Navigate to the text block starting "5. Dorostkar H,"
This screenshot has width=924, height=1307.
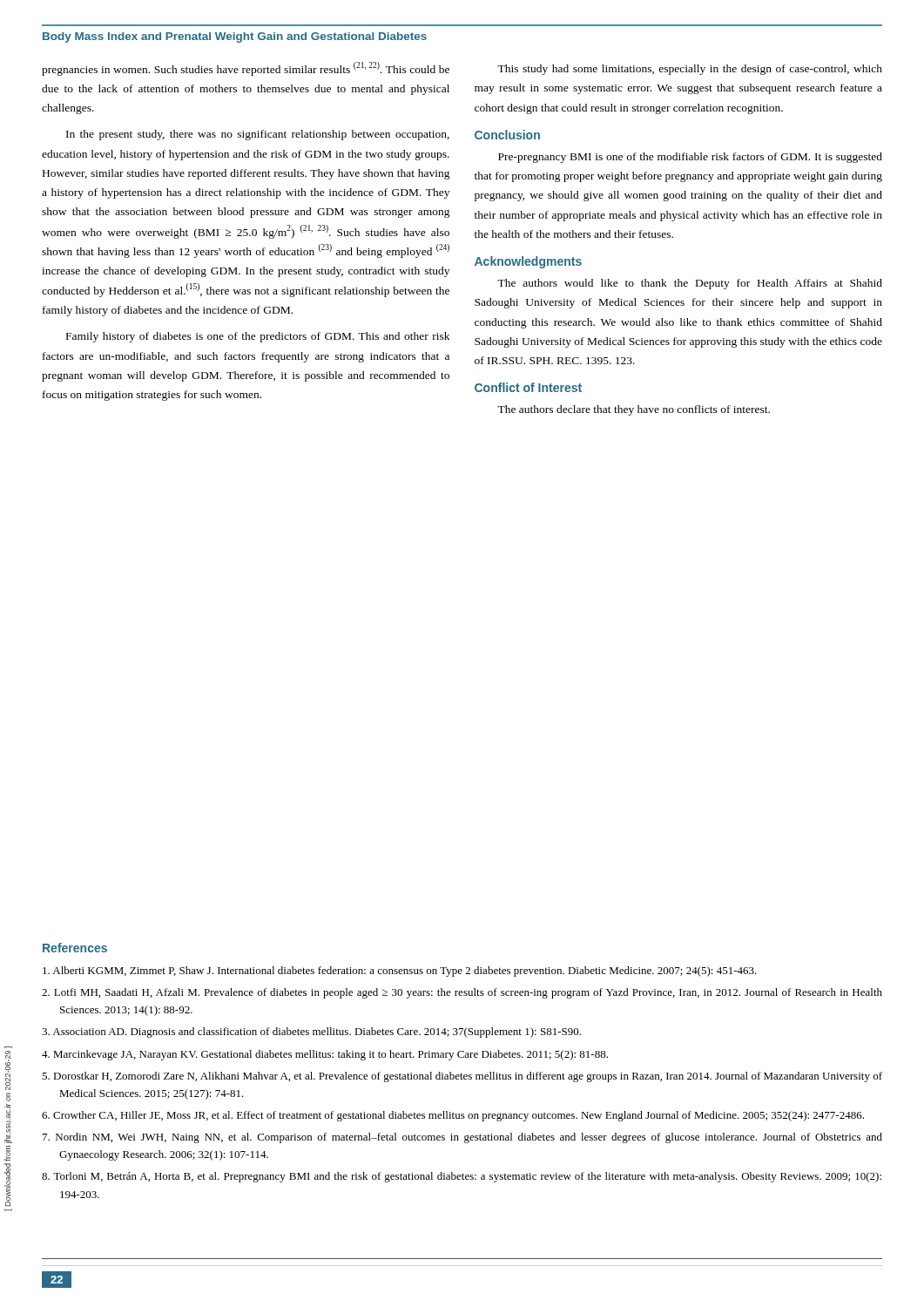coord(462,1084)
